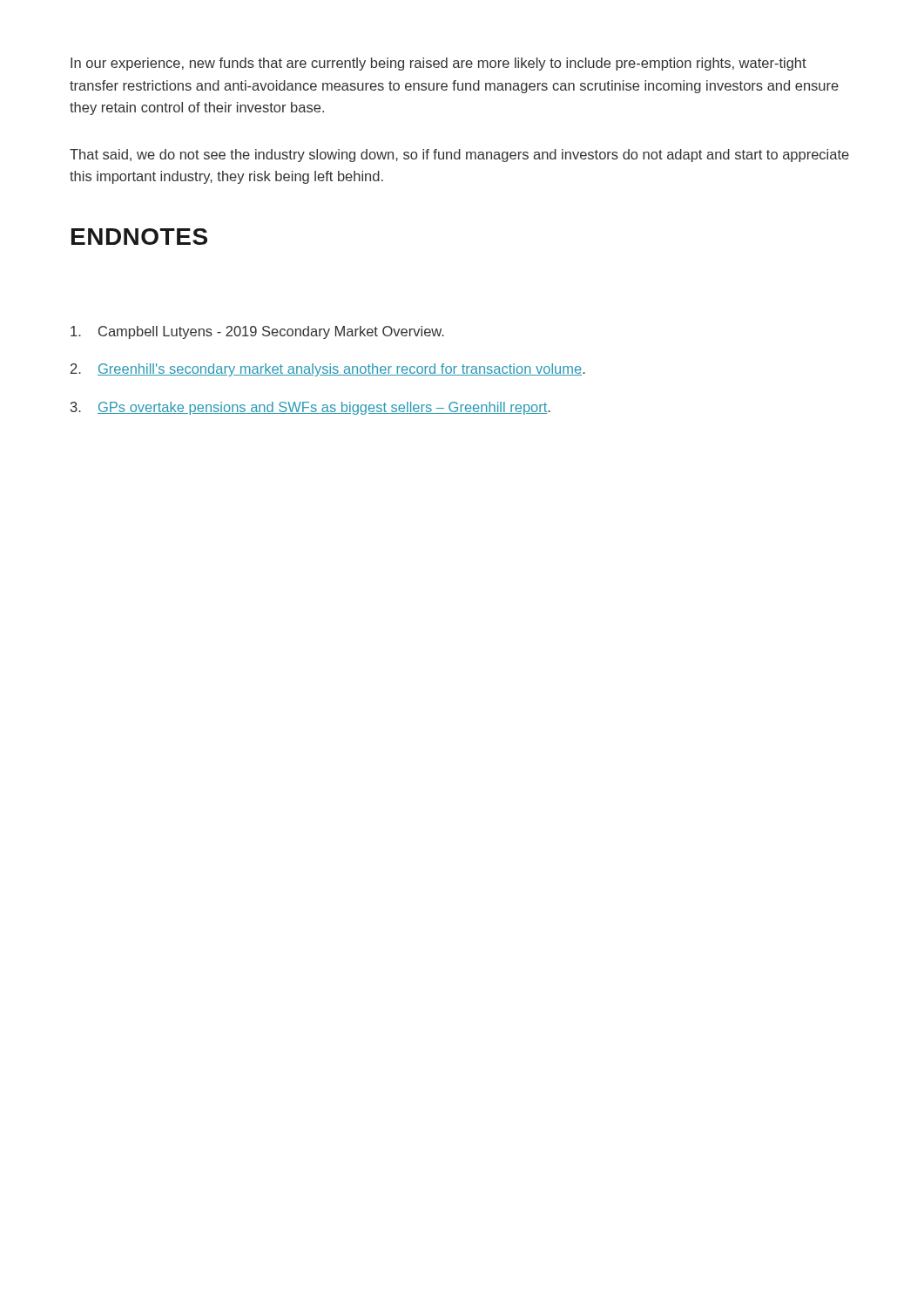Navigate to the block starting "3. GPs overtake pensions and"
The width and height of the screenshot is (924, 1307).
pyautogui.click(x=310, y=408)
